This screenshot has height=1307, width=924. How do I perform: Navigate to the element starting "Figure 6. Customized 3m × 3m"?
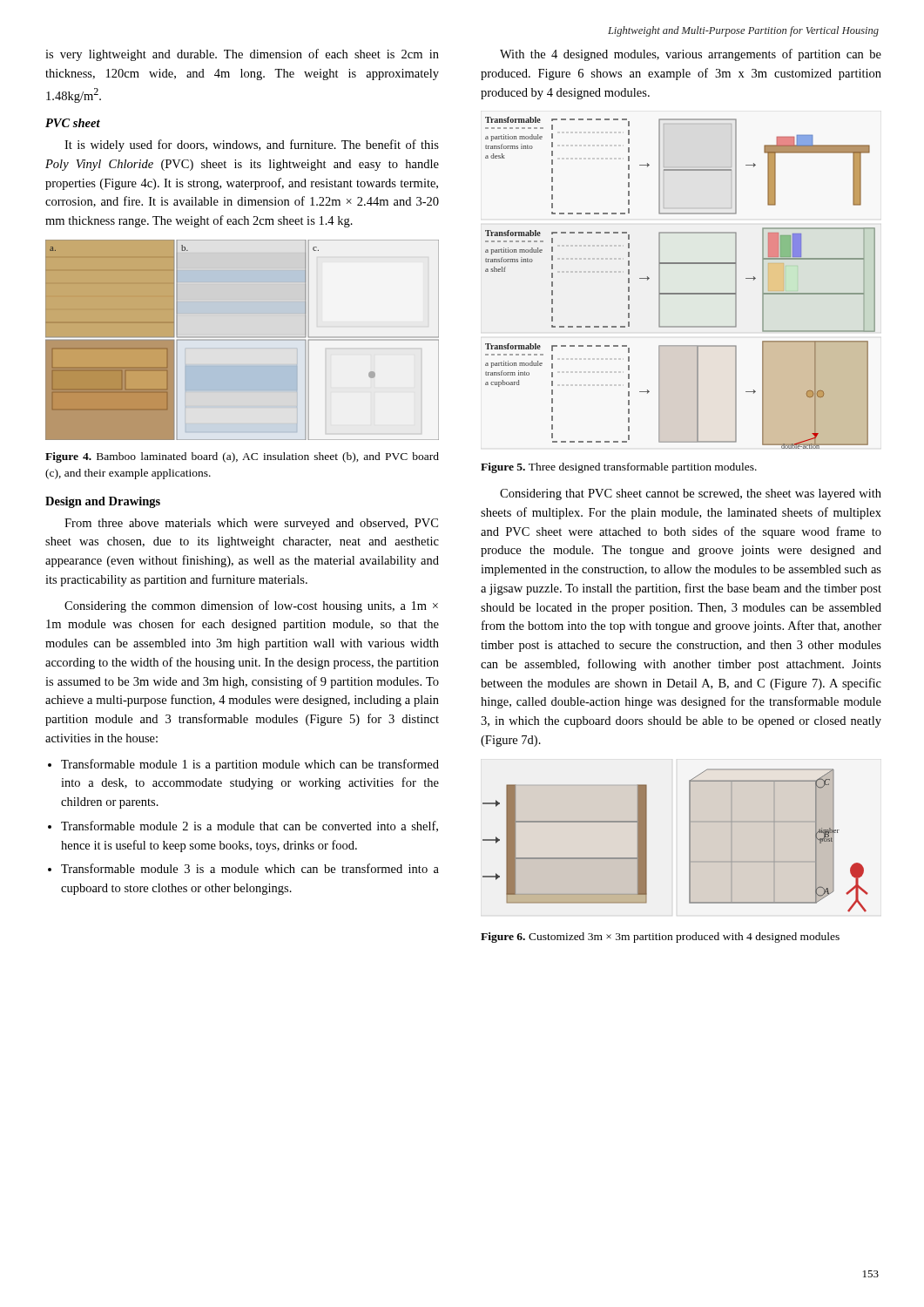[660, 936]
